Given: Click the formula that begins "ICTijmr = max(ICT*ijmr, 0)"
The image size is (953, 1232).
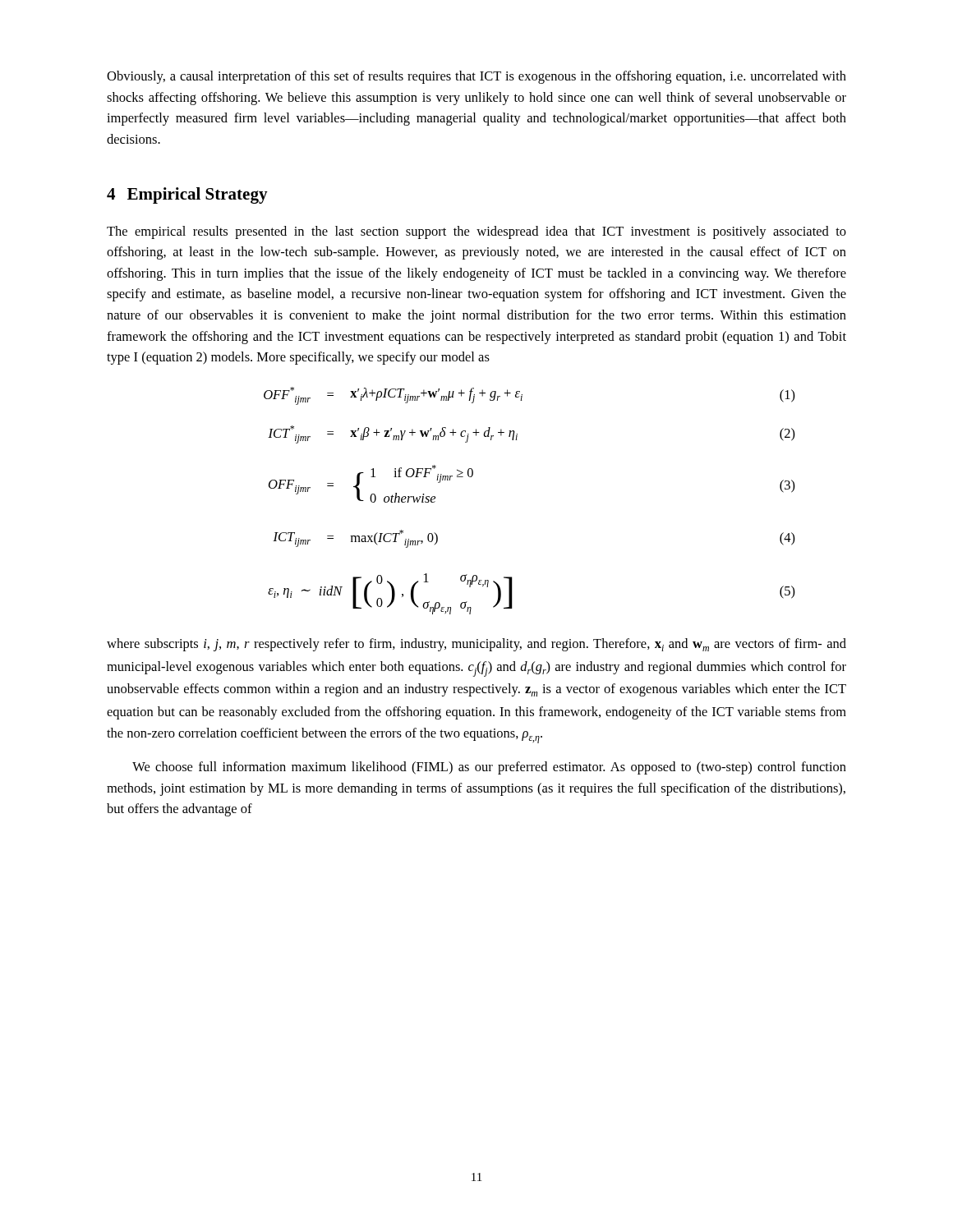Looking at the screenshot, I should click(390, 540).
